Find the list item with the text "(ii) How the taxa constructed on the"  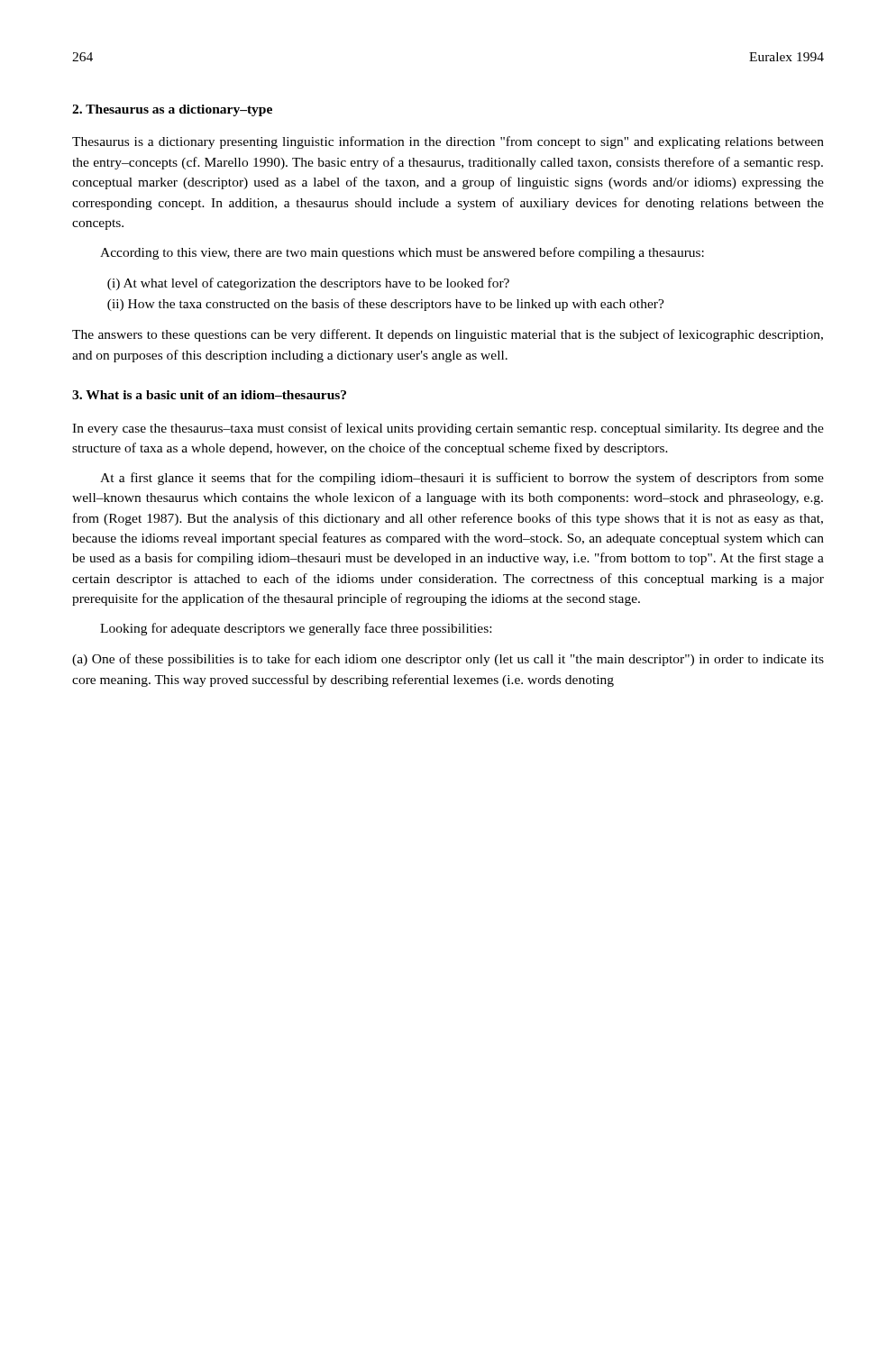point(465,304)
